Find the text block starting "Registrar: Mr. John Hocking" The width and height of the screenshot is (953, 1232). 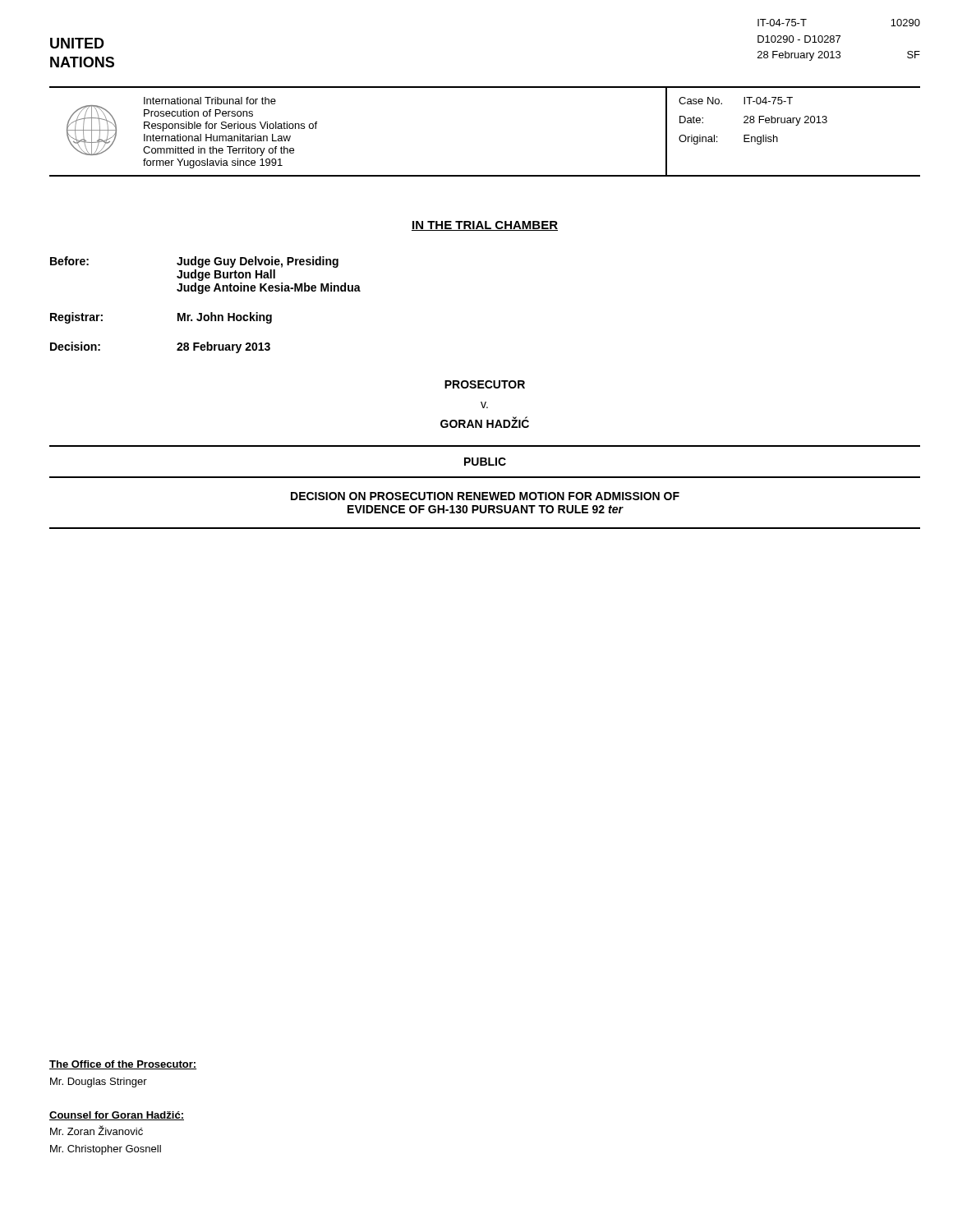73,317
